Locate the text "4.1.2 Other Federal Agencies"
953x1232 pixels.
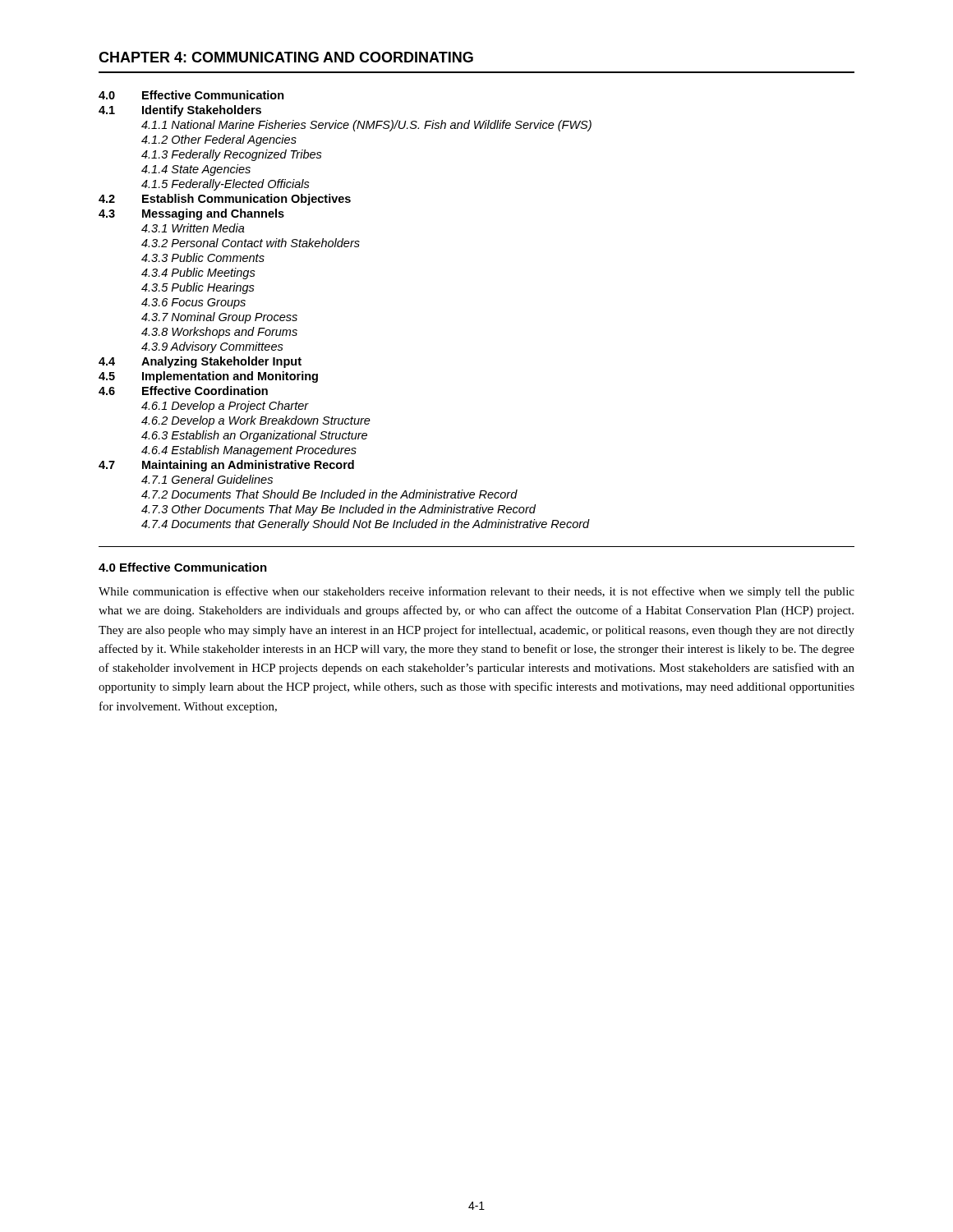(219, 140)
